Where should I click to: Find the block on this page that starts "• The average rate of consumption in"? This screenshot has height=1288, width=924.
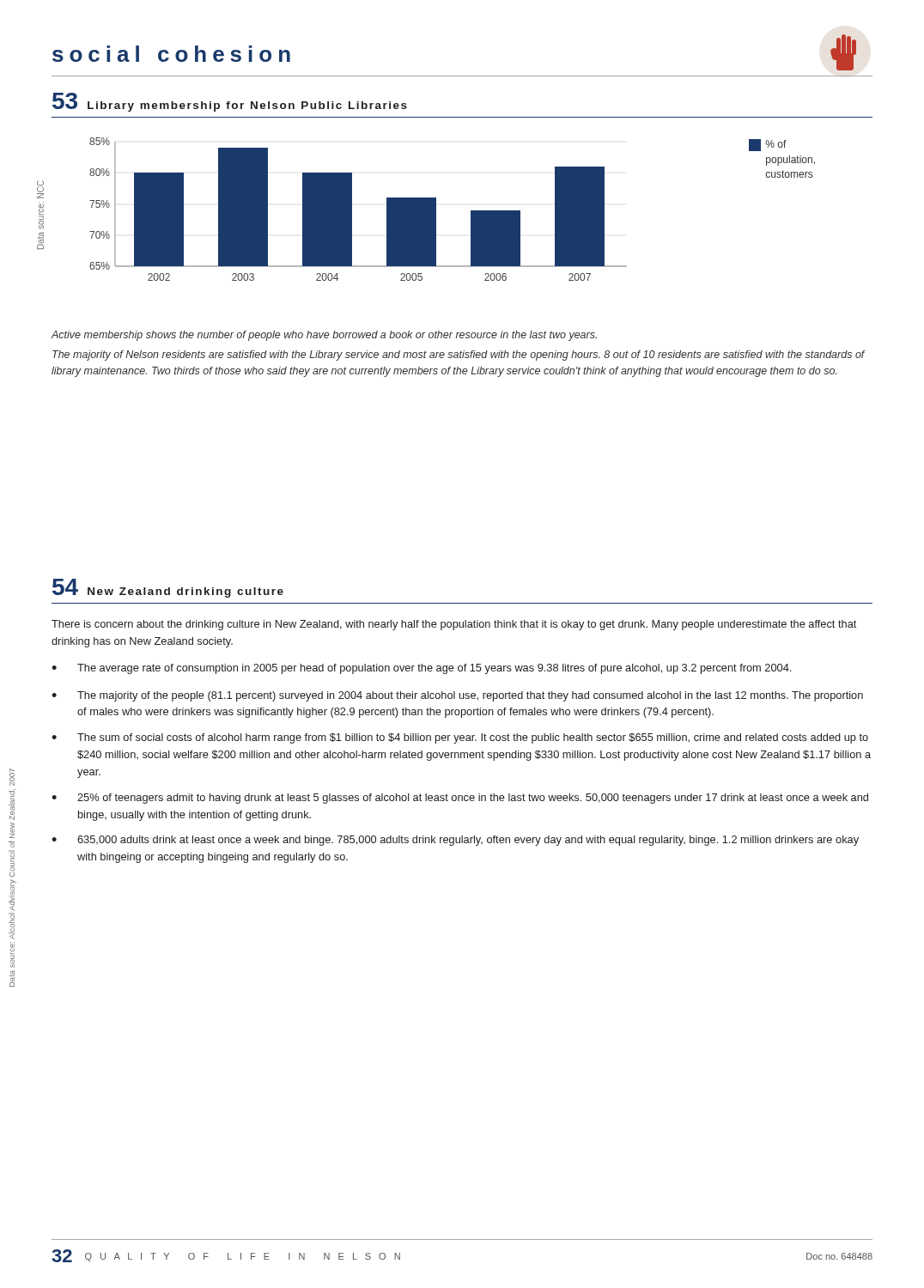pos(462,669)
